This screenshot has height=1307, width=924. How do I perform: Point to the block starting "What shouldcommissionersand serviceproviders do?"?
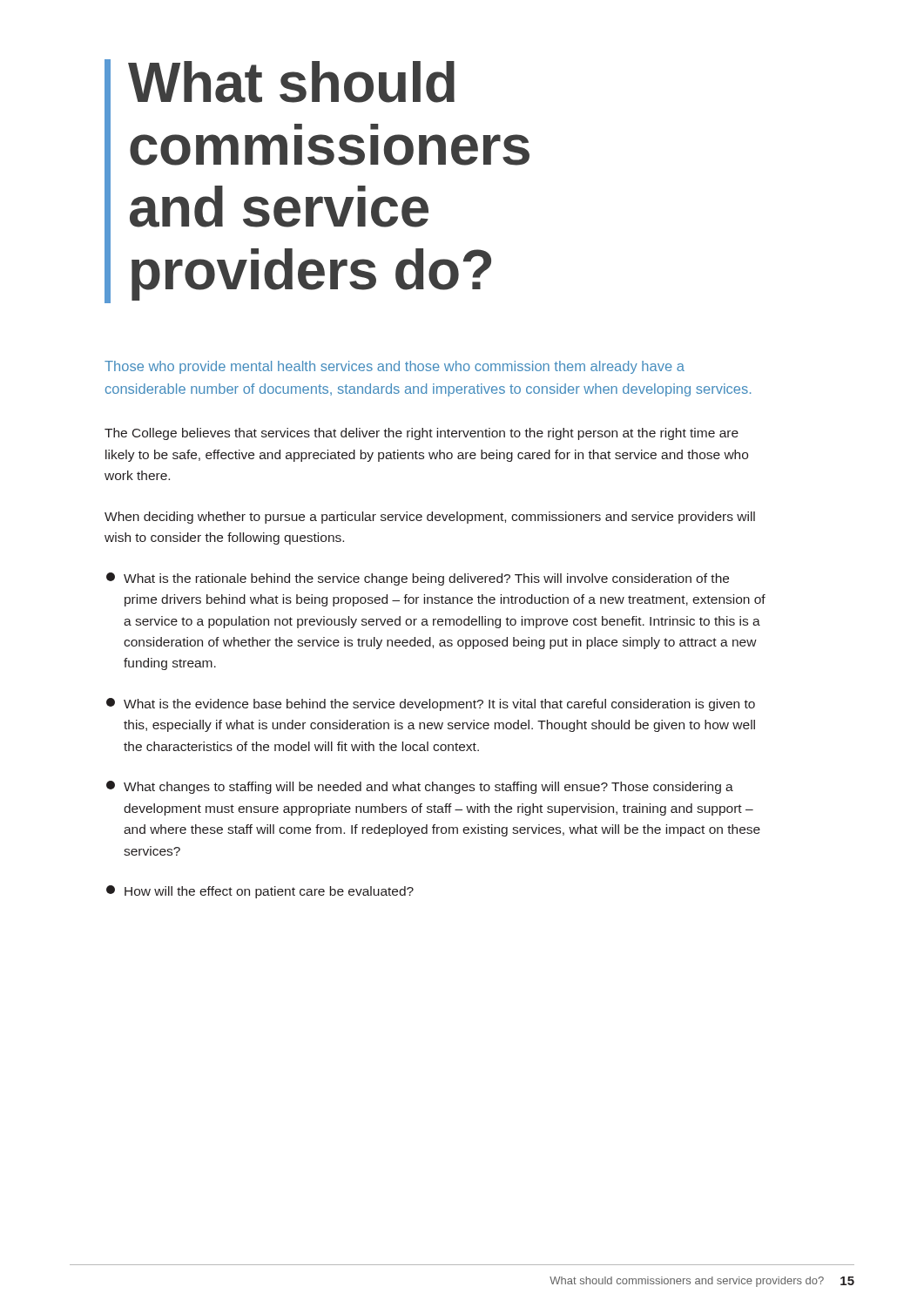(318, 178)
